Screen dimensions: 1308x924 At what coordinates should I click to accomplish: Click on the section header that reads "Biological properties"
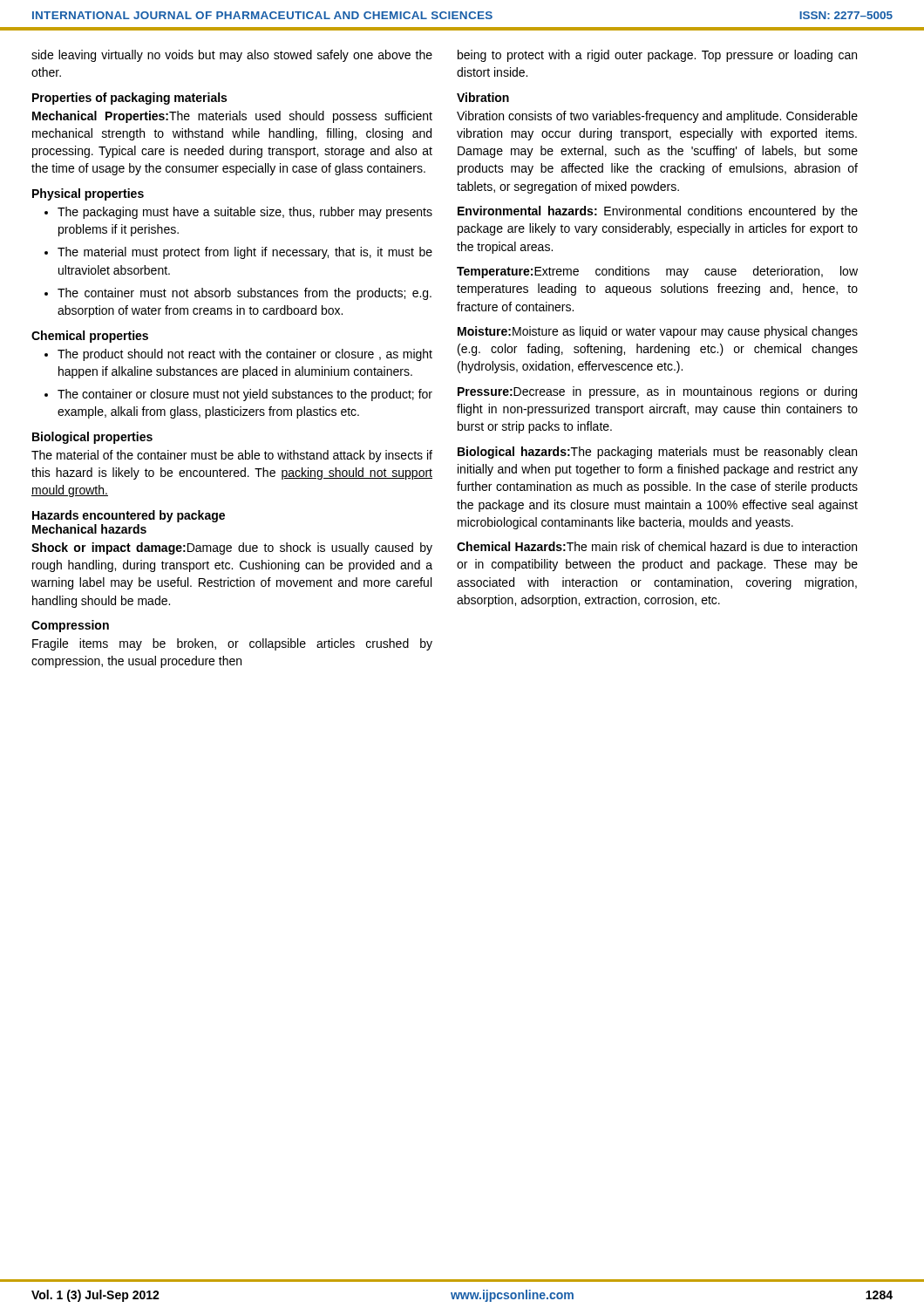coord(92,437)
